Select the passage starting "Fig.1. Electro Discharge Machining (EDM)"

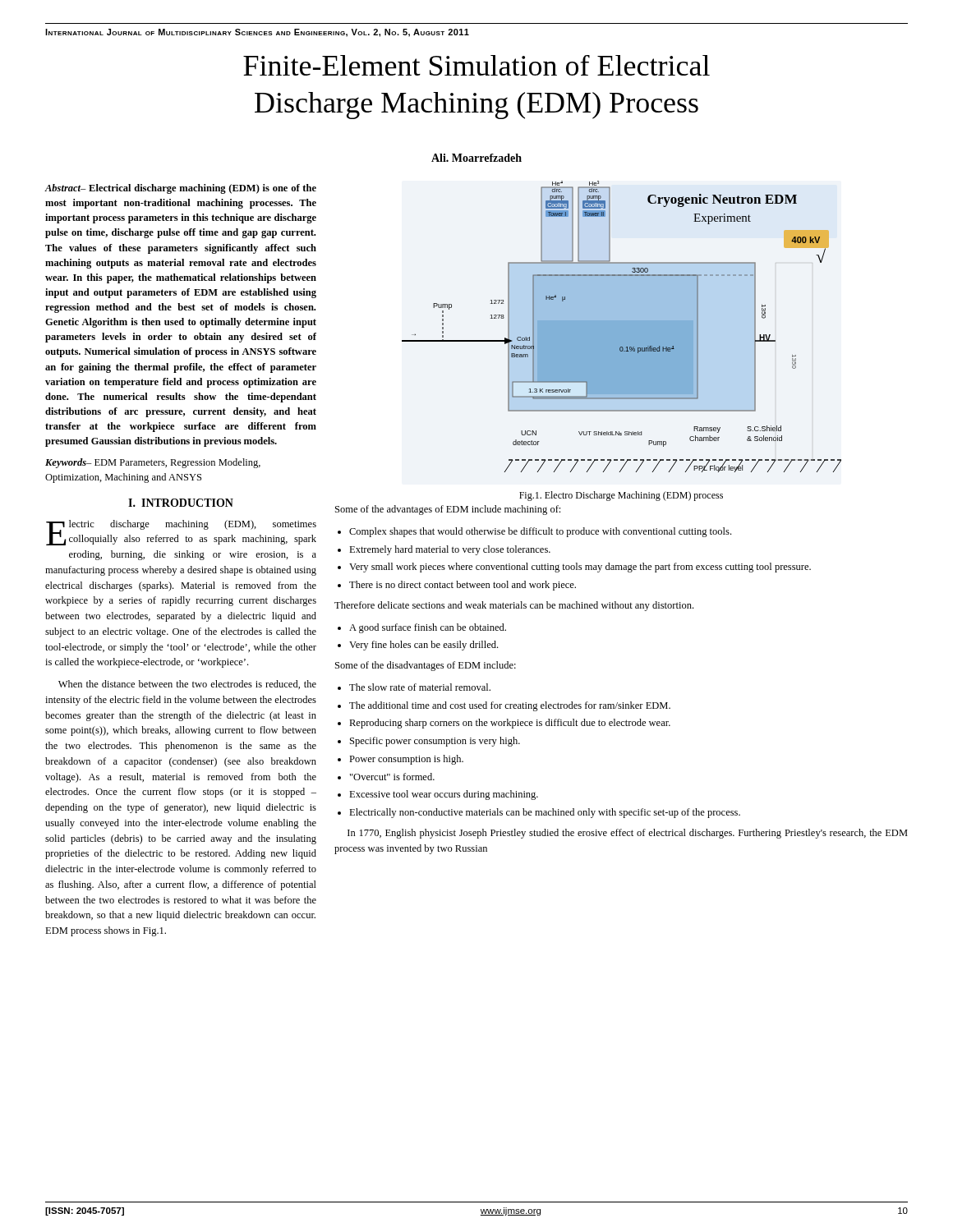621,495
